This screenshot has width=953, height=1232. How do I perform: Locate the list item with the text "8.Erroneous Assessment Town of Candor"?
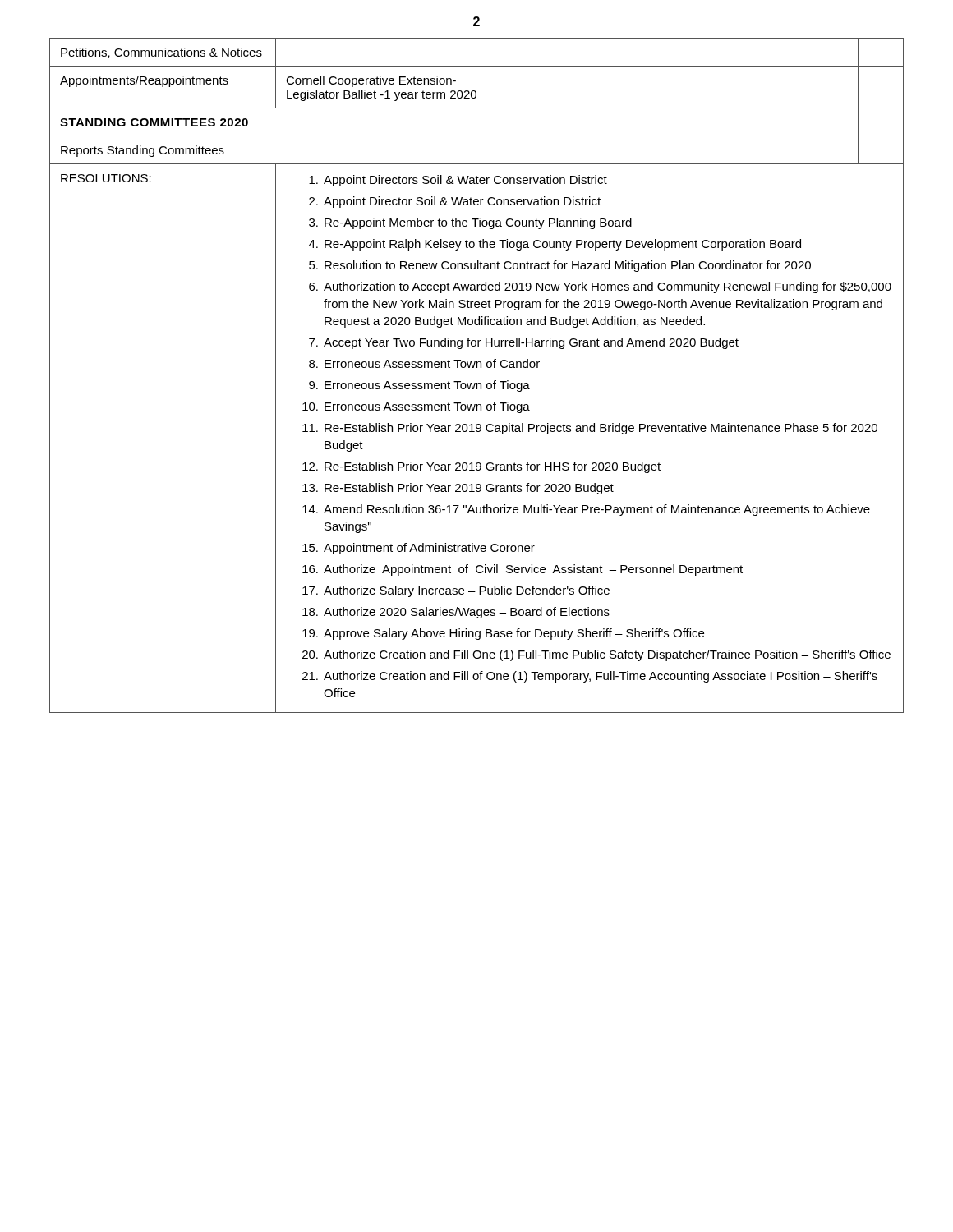click(x=424, y=363)
